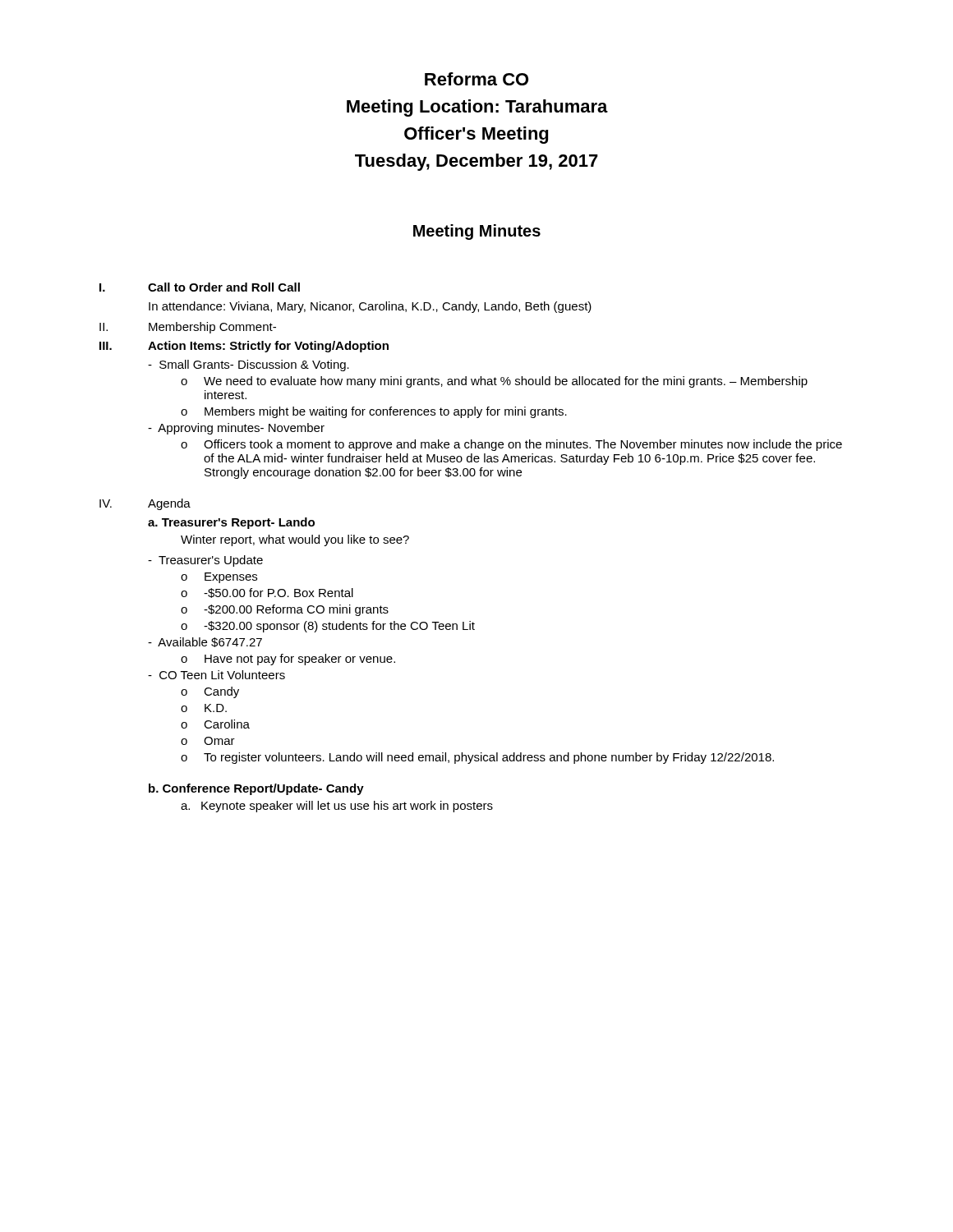Point to the text starting "o -$50.00 for P.O. Box"
This screenshot has width=953, height=1232.
coord(267,593)
